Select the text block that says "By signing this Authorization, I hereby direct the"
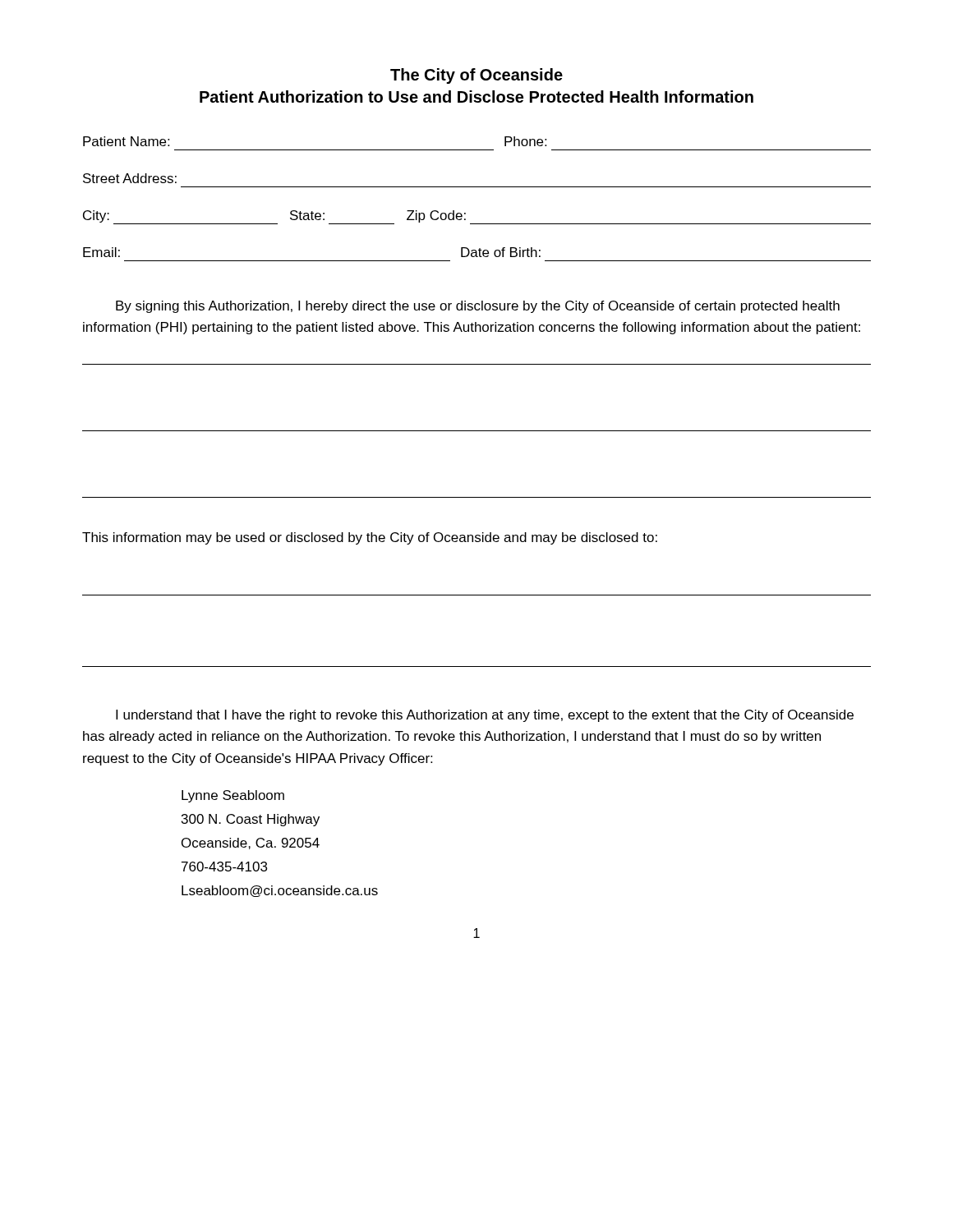The width and height of the screenshot is (953, 1232). 472,317
